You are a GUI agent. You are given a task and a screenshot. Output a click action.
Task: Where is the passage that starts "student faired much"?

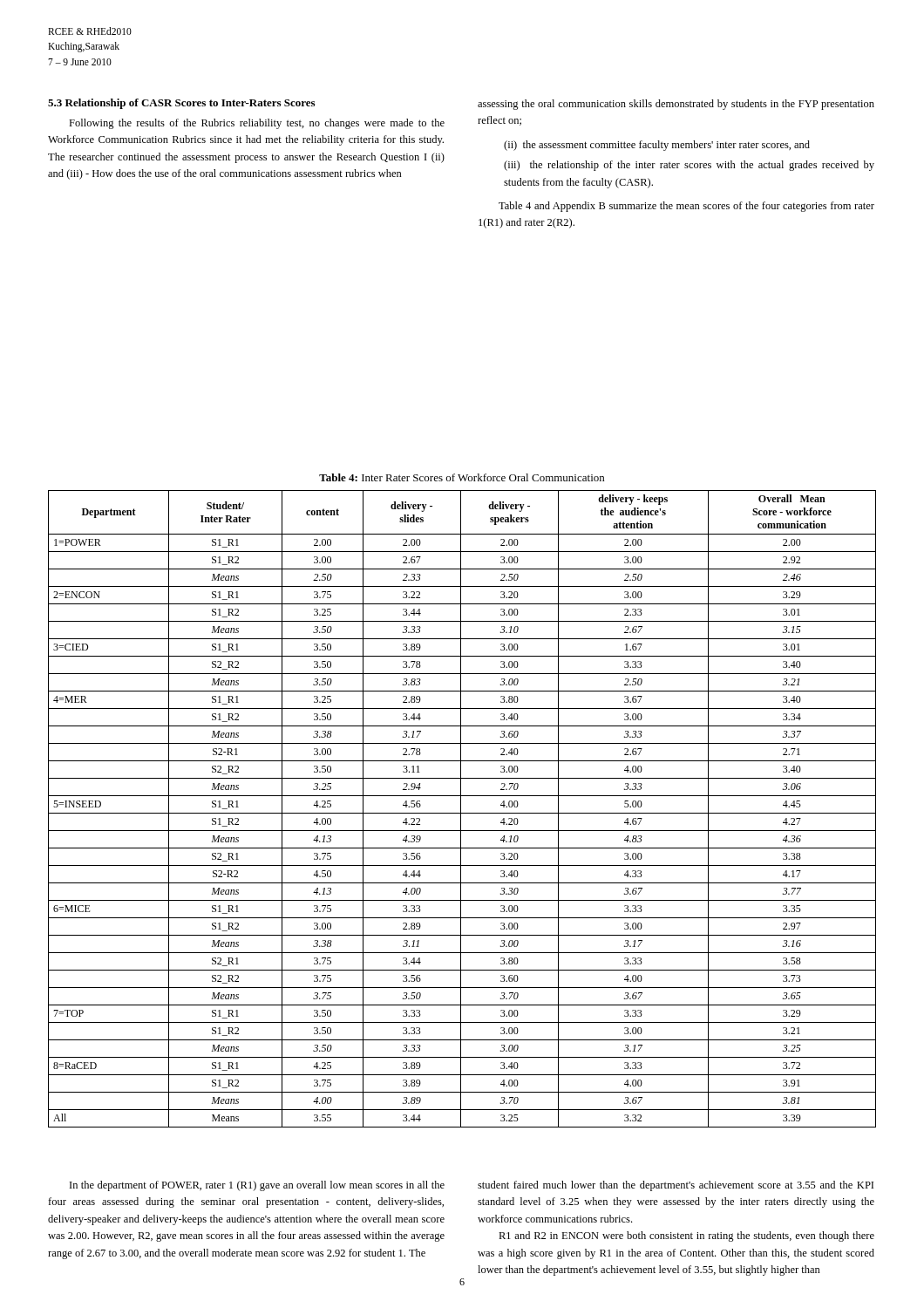[676, 1228]
